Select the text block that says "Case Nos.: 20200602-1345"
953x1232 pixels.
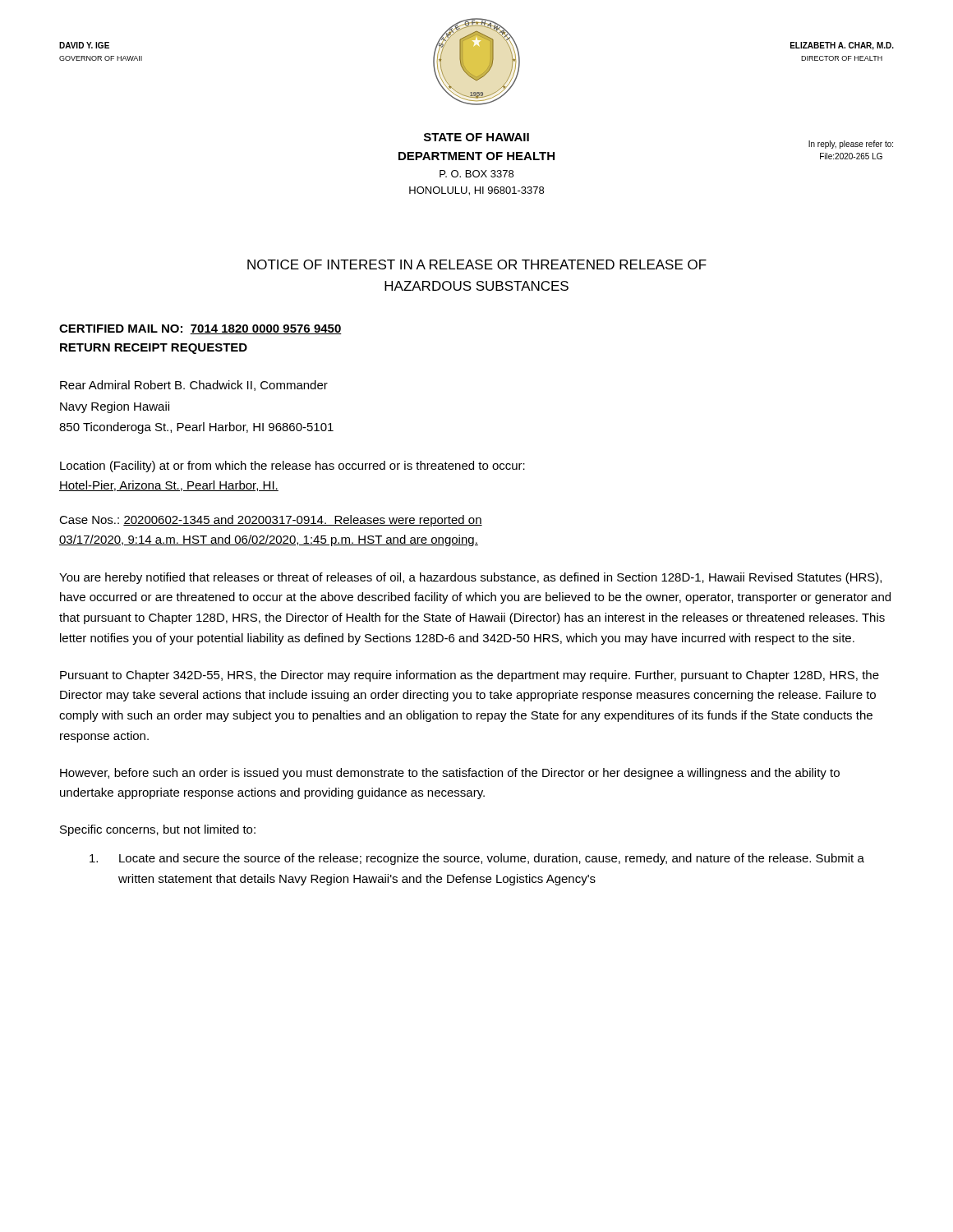pyautogui.click(x=271, y=529)
